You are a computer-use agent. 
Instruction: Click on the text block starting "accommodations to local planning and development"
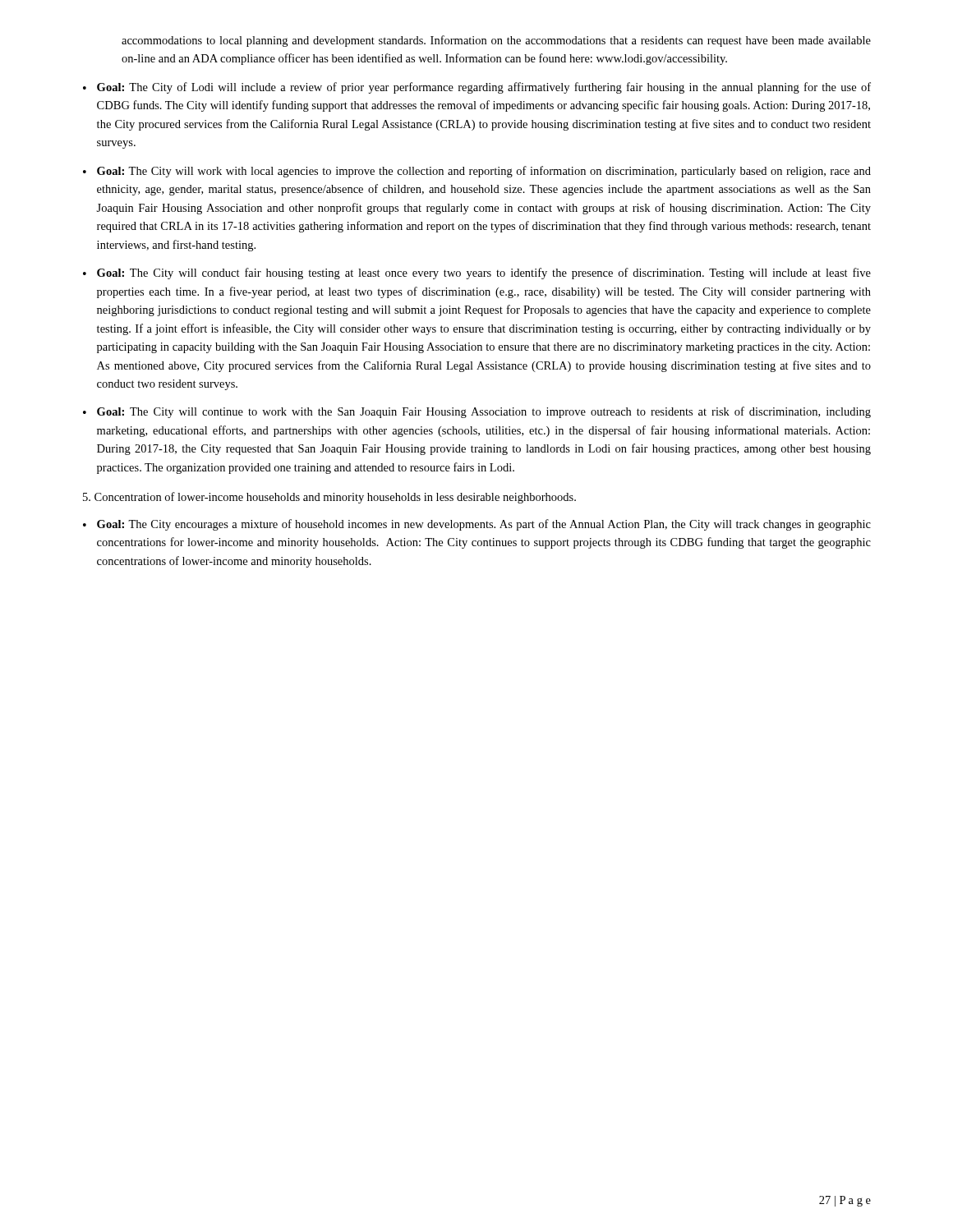point(496,49)
